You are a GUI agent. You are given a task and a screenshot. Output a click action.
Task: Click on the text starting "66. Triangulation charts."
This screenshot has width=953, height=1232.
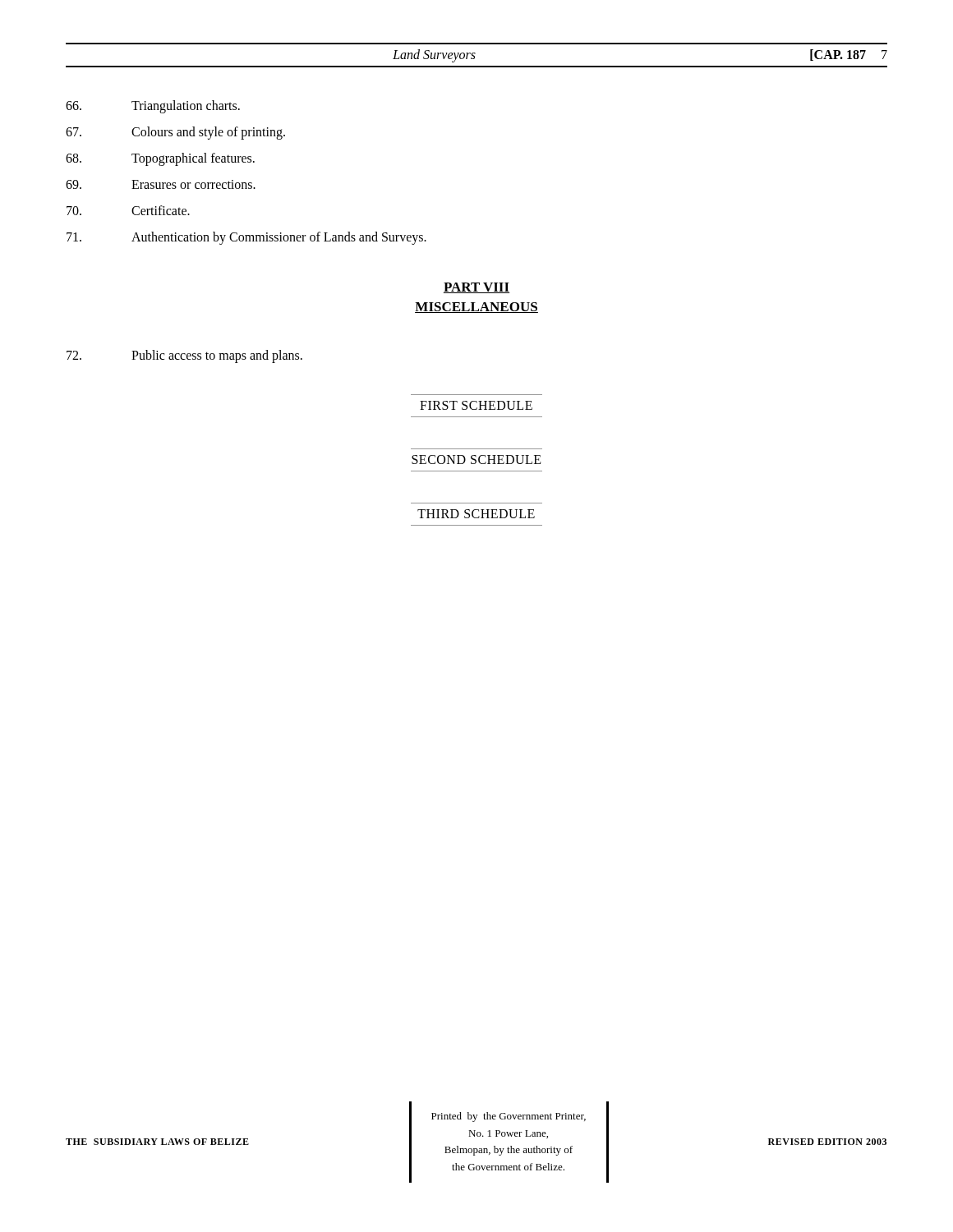point(153,106)
